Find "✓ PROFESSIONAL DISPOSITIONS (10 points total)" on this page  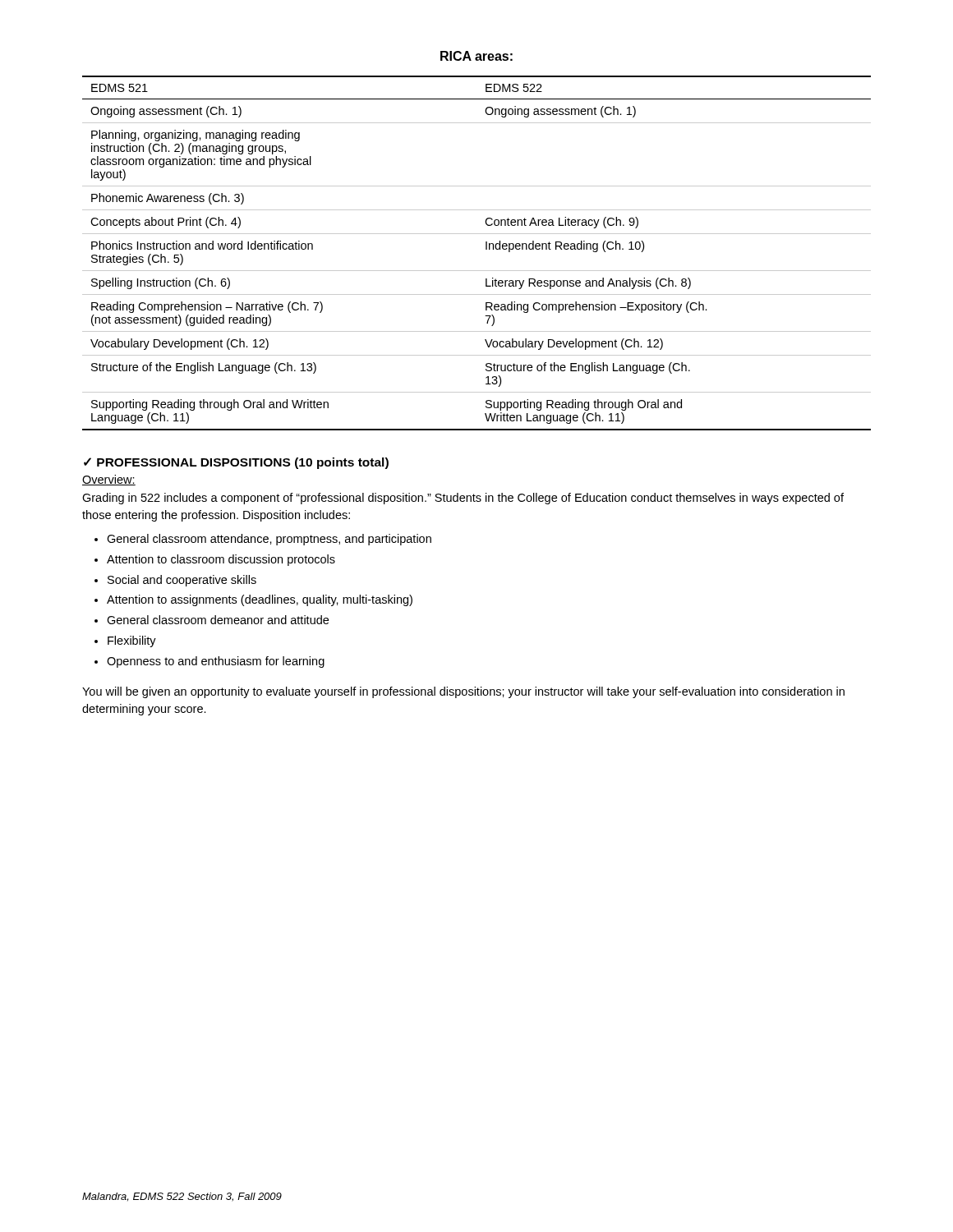pyautogui.click(x=236, y=462)
